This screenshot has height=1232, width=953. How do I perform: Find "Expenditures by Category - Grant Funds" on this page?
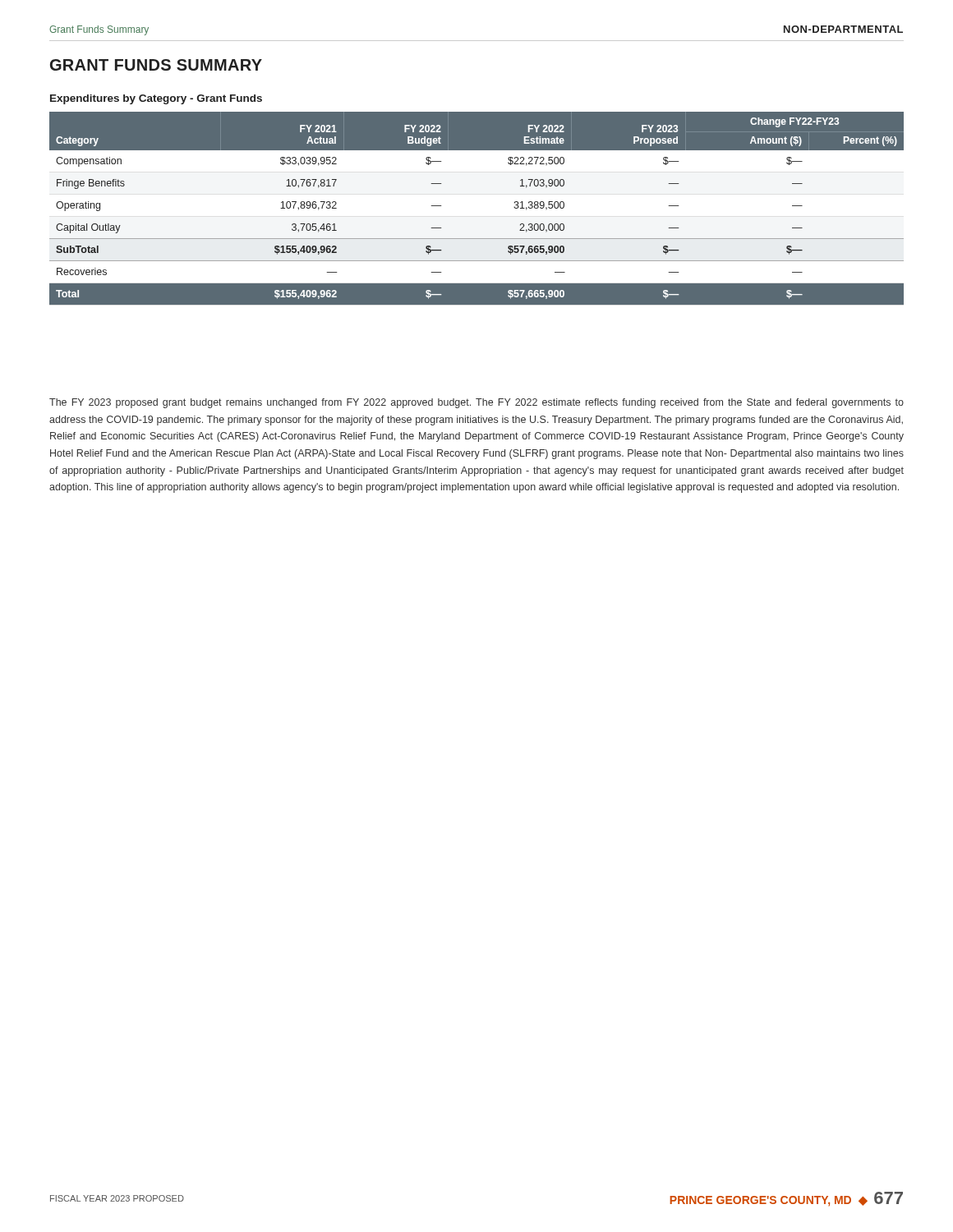(156, 98)
